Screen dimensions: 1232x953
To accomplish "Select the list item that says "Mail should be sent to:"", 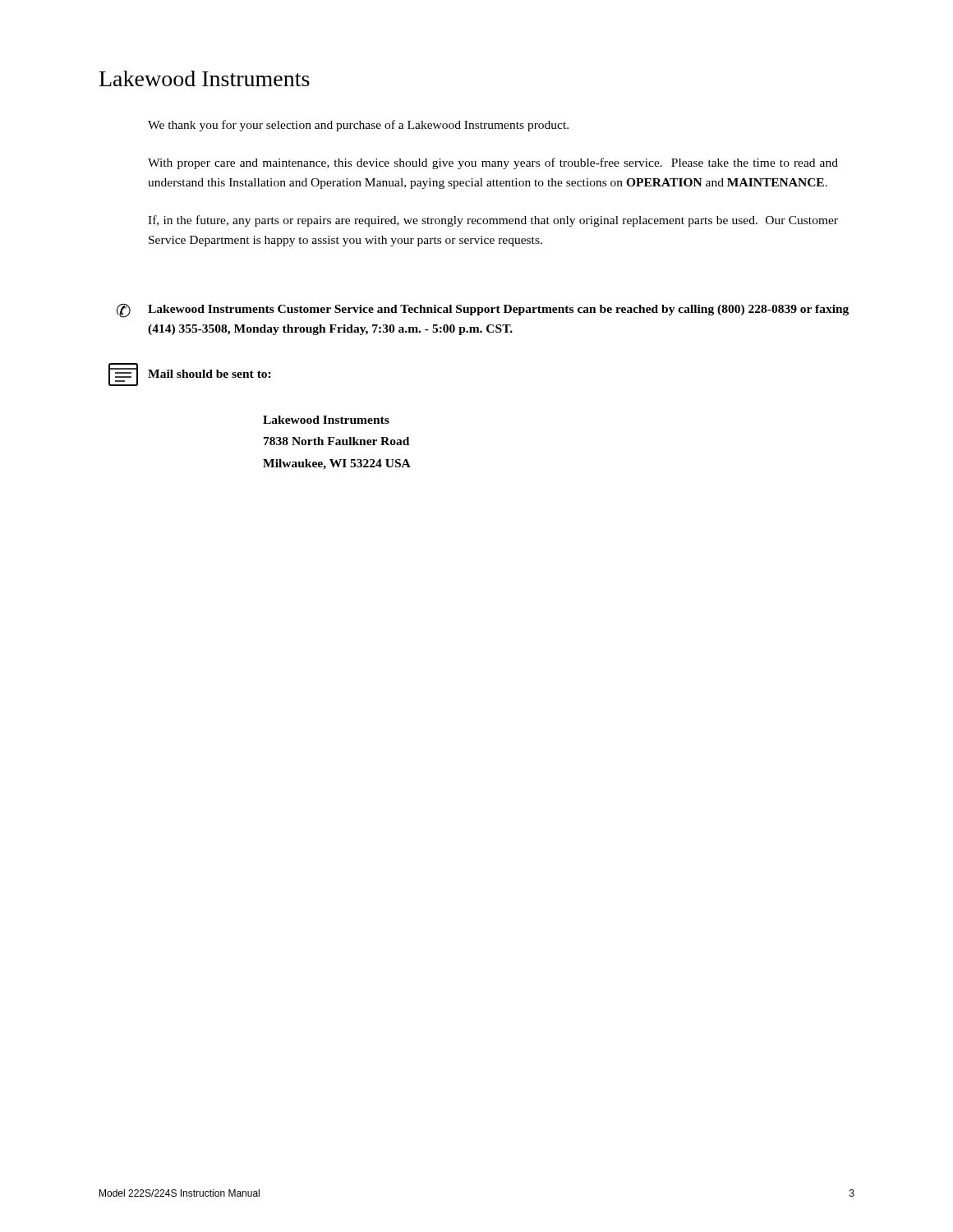I will 190,375.
